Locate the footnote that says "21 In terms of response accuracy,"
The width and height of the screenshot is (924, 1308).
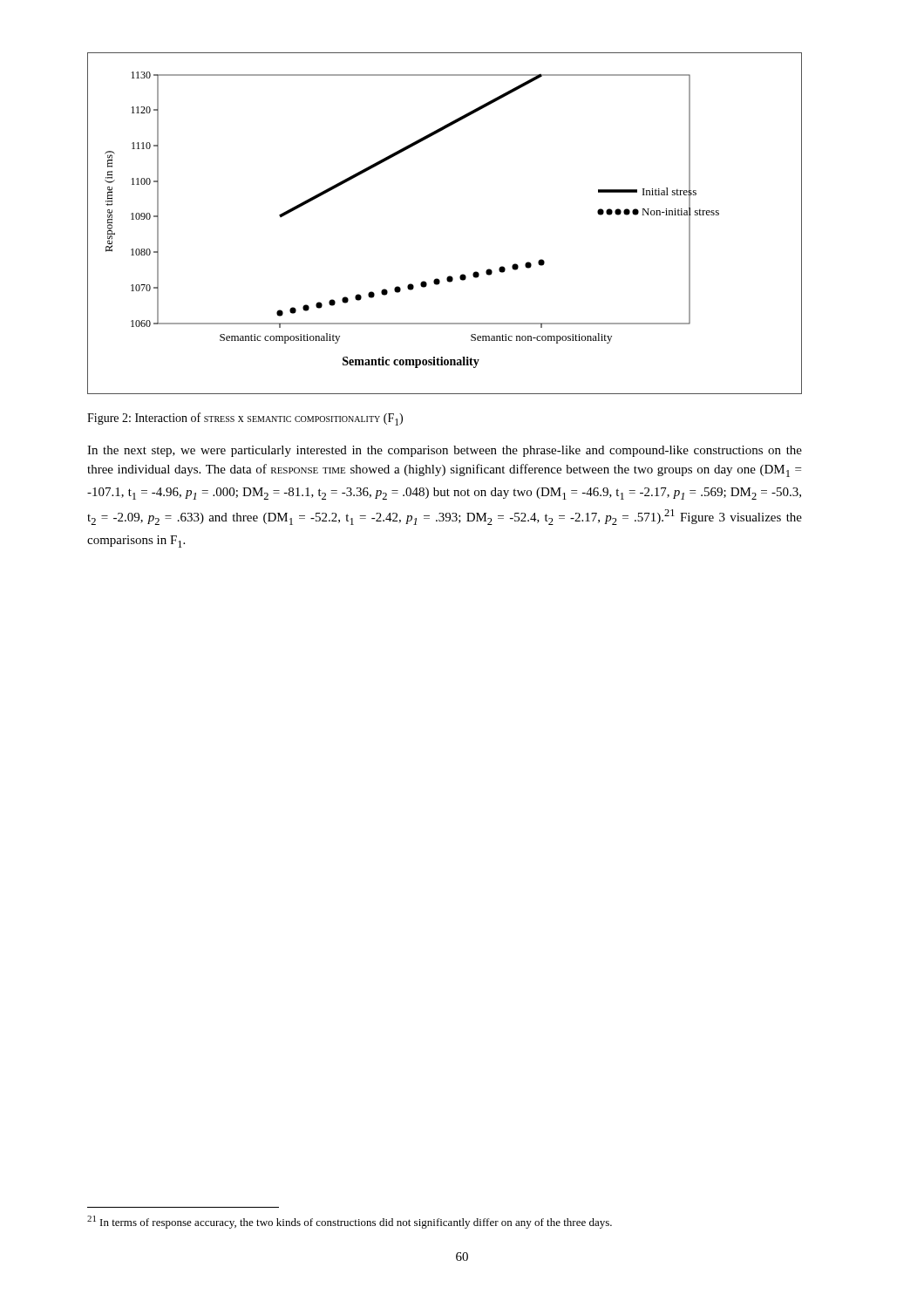(x=350, y=1221)
